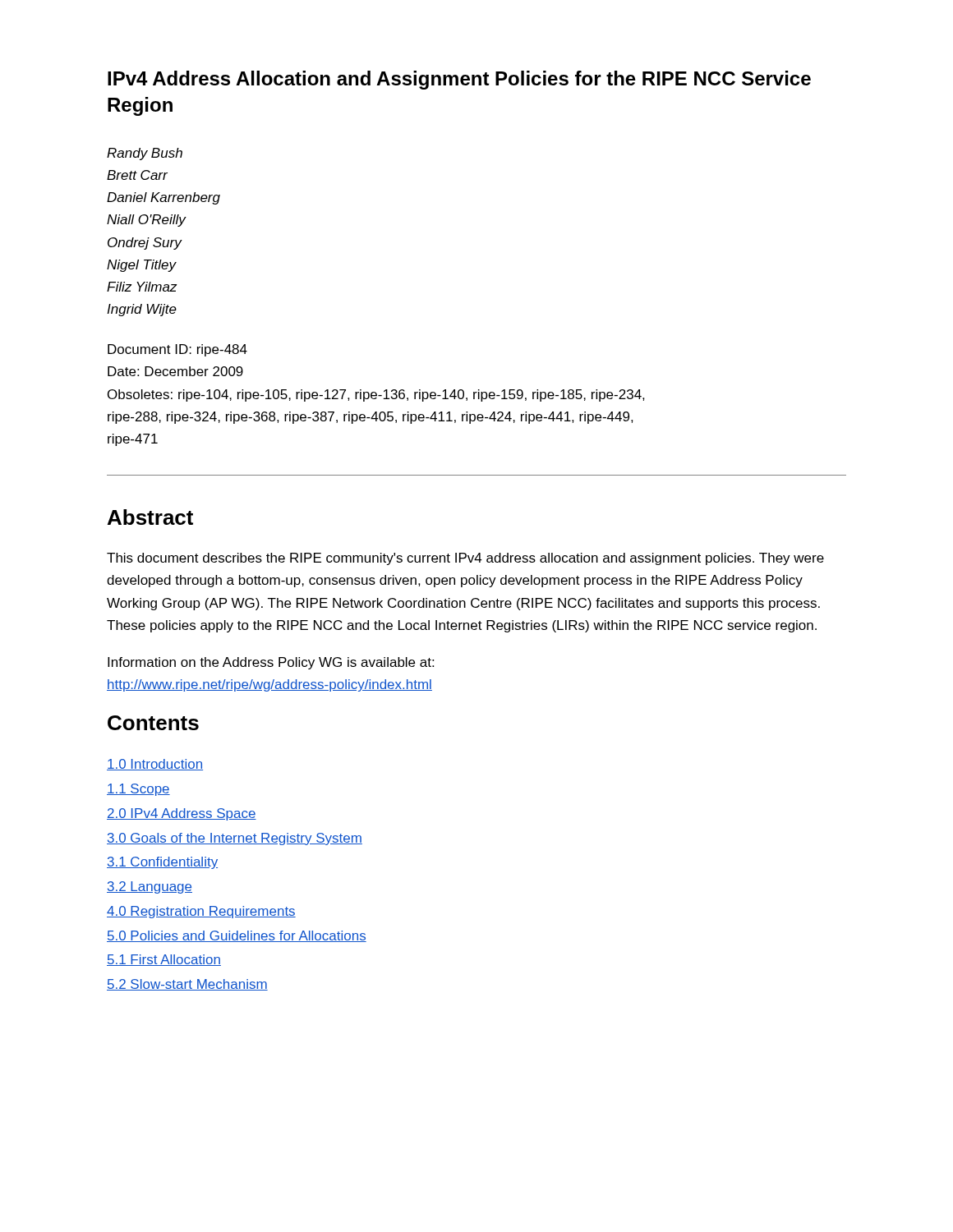This screenshot has height=1232, width=953.
Task: Click on the region starting "IPv4 Address Allocation and Assignment Policies"
Action: click(x=476, y=92)
